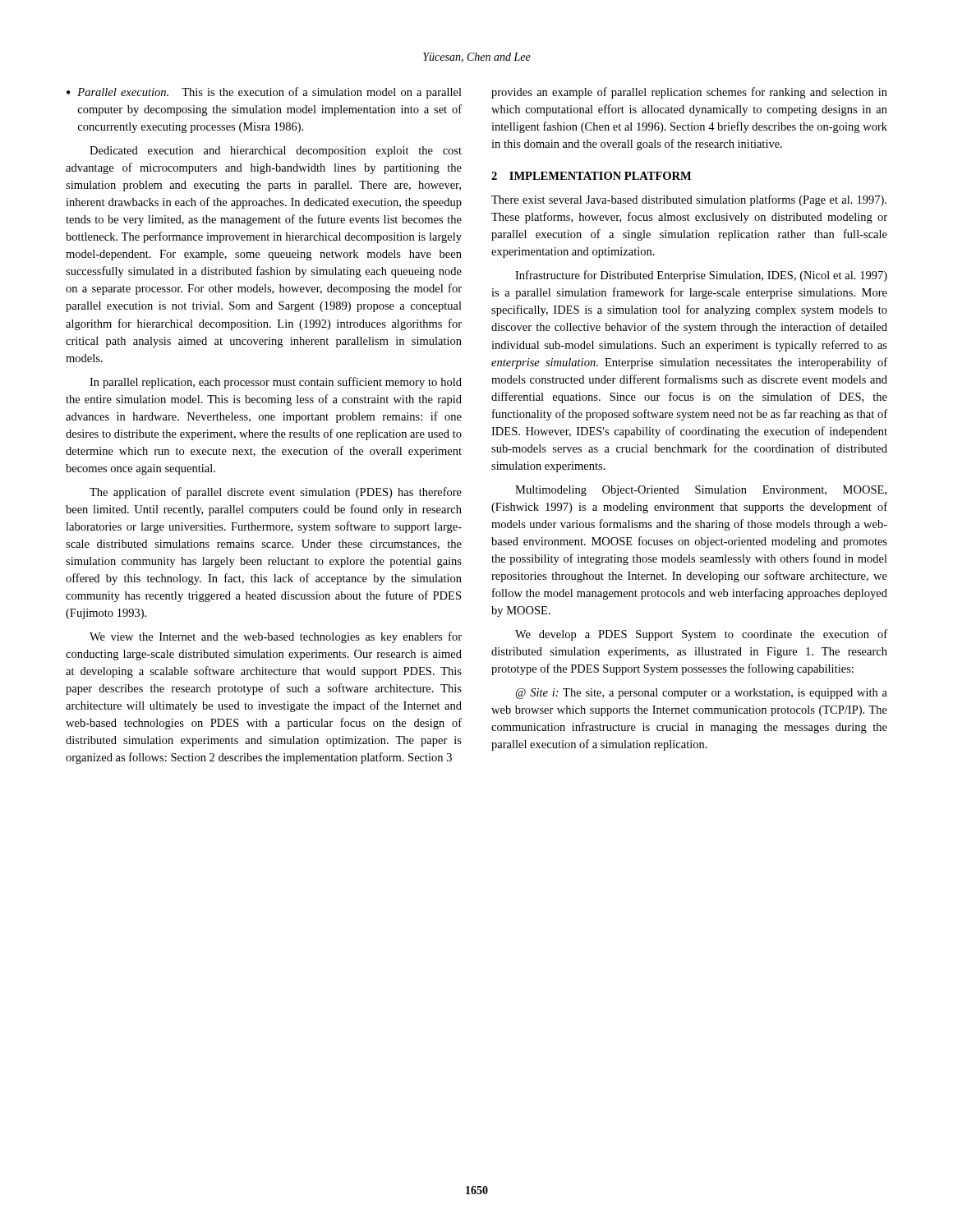Point to the element starting "@ Site i: The site, a"
The image size is (953, 1232).
click(x=689, y=719)
